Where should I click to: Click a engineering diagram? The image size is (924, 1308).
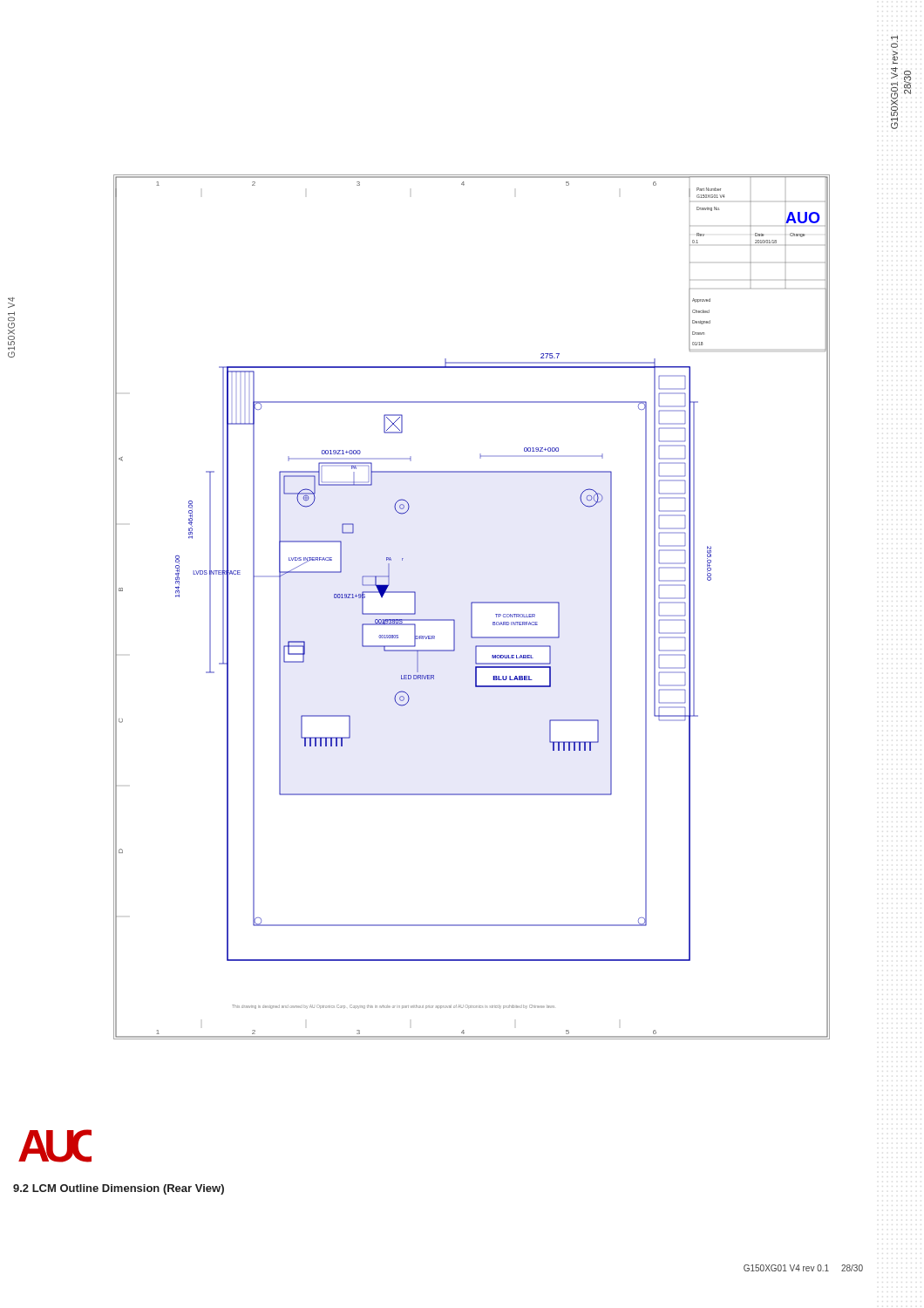471,606
